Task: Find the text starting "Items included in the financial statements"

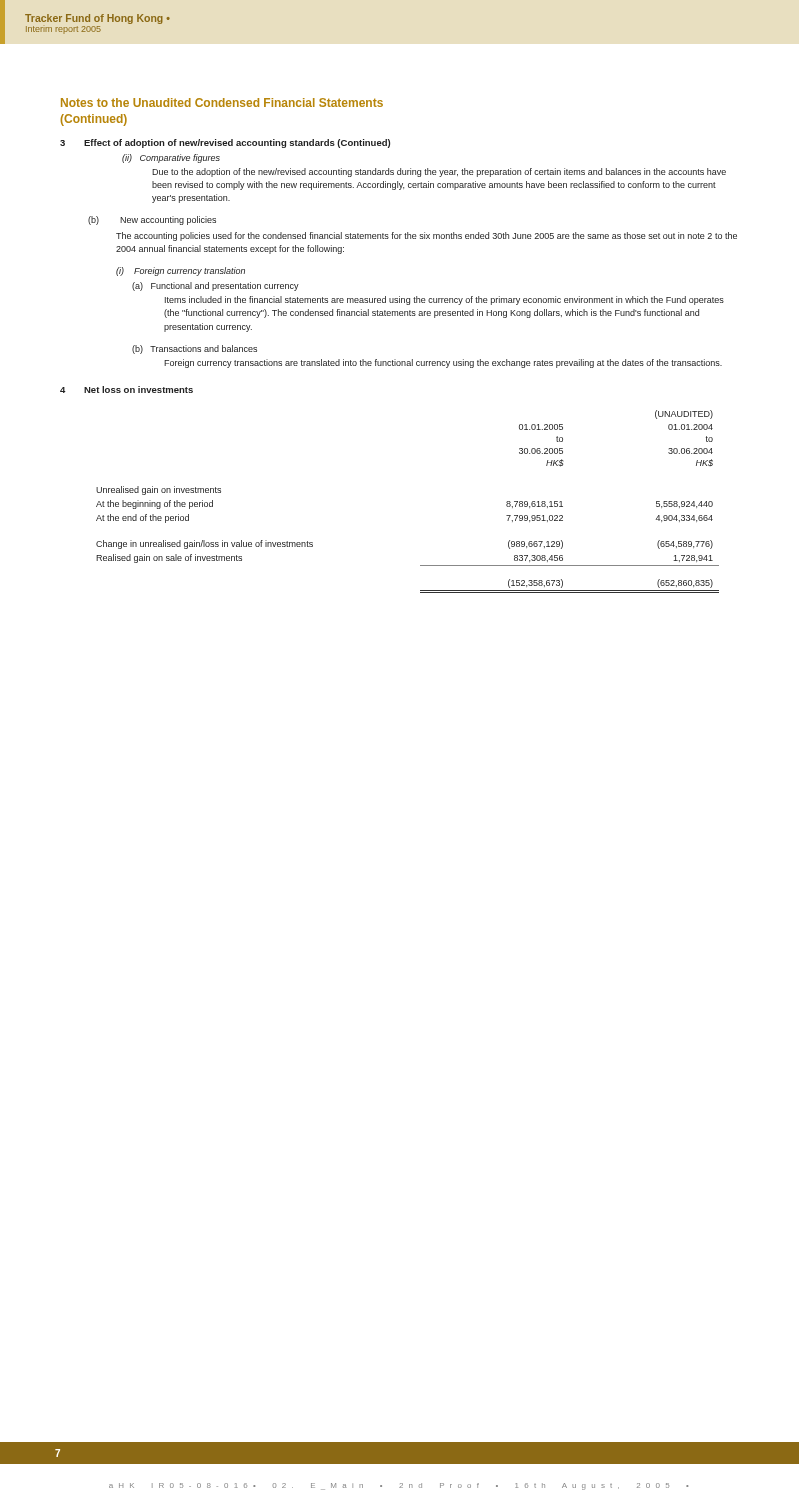Action: point(444,313)
